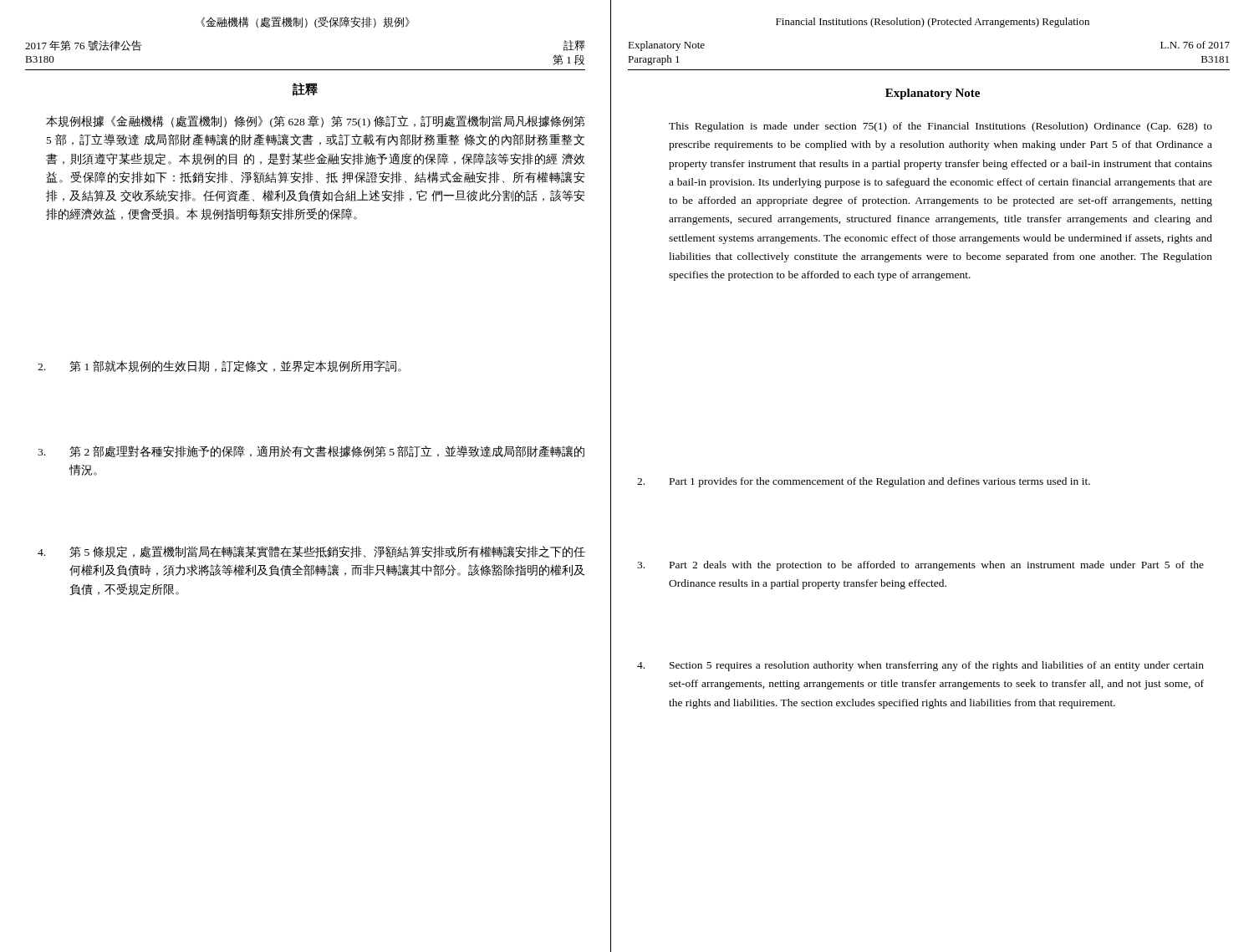Viewport: 1254px width, 952px height.
Task: Find the element starting "Explanatory Note"
Action: point(933,93)
